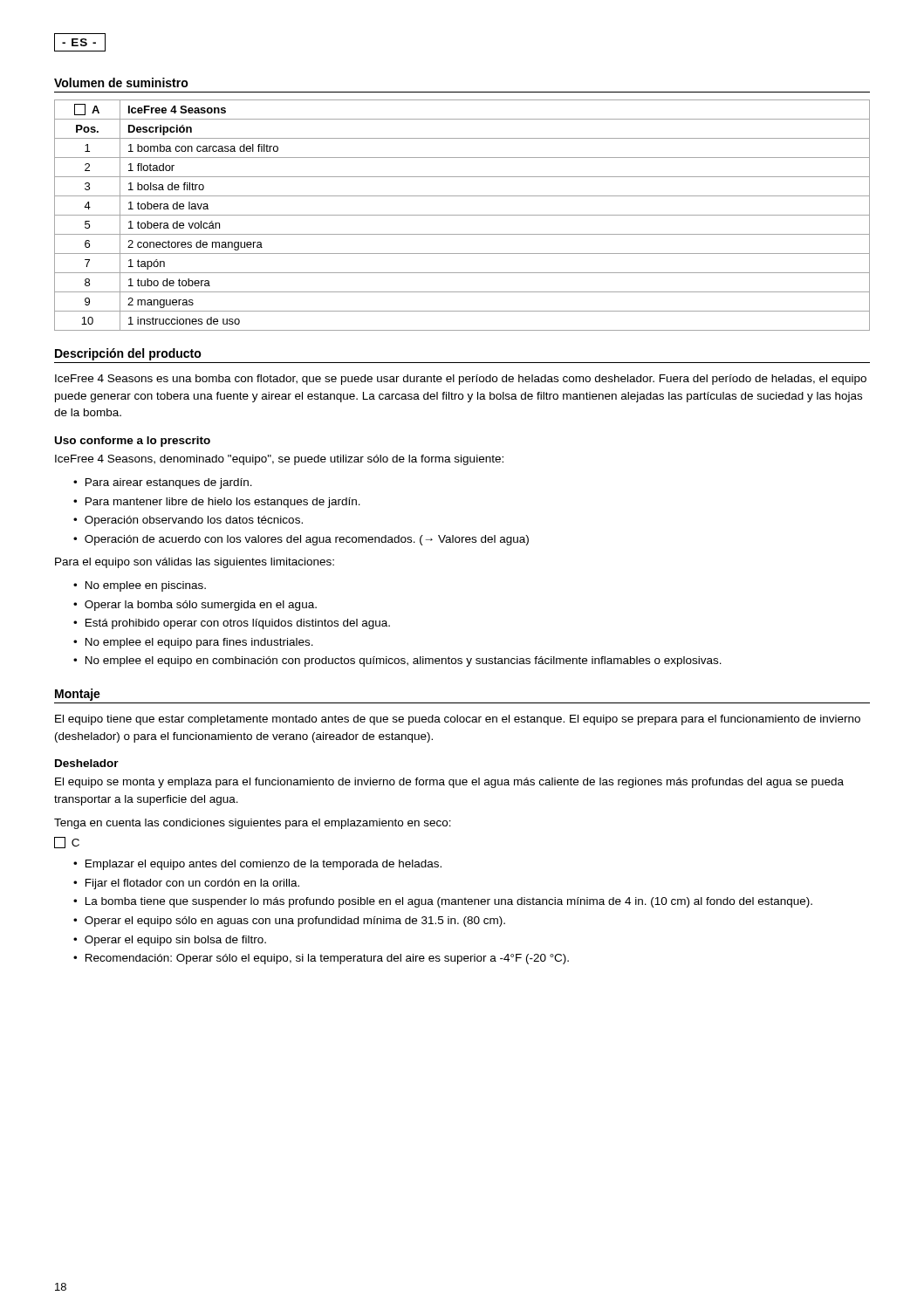
Task: Navigate to the passage starting "Descripción del producto"
Action: (x=128, y=353)
